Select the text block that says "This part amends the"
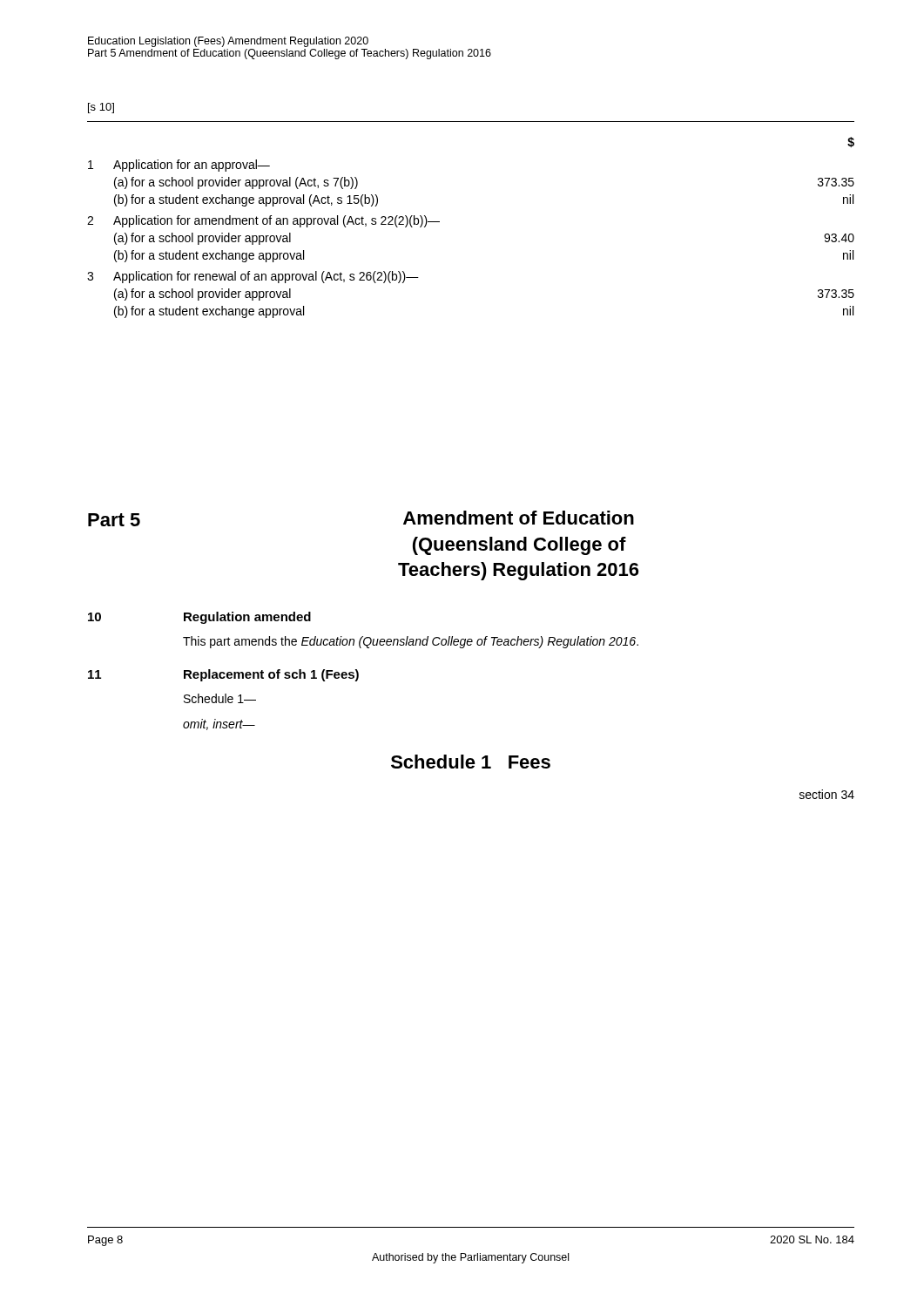The image size is (924, 1307). pyautogui.click(x=519, y=642)
